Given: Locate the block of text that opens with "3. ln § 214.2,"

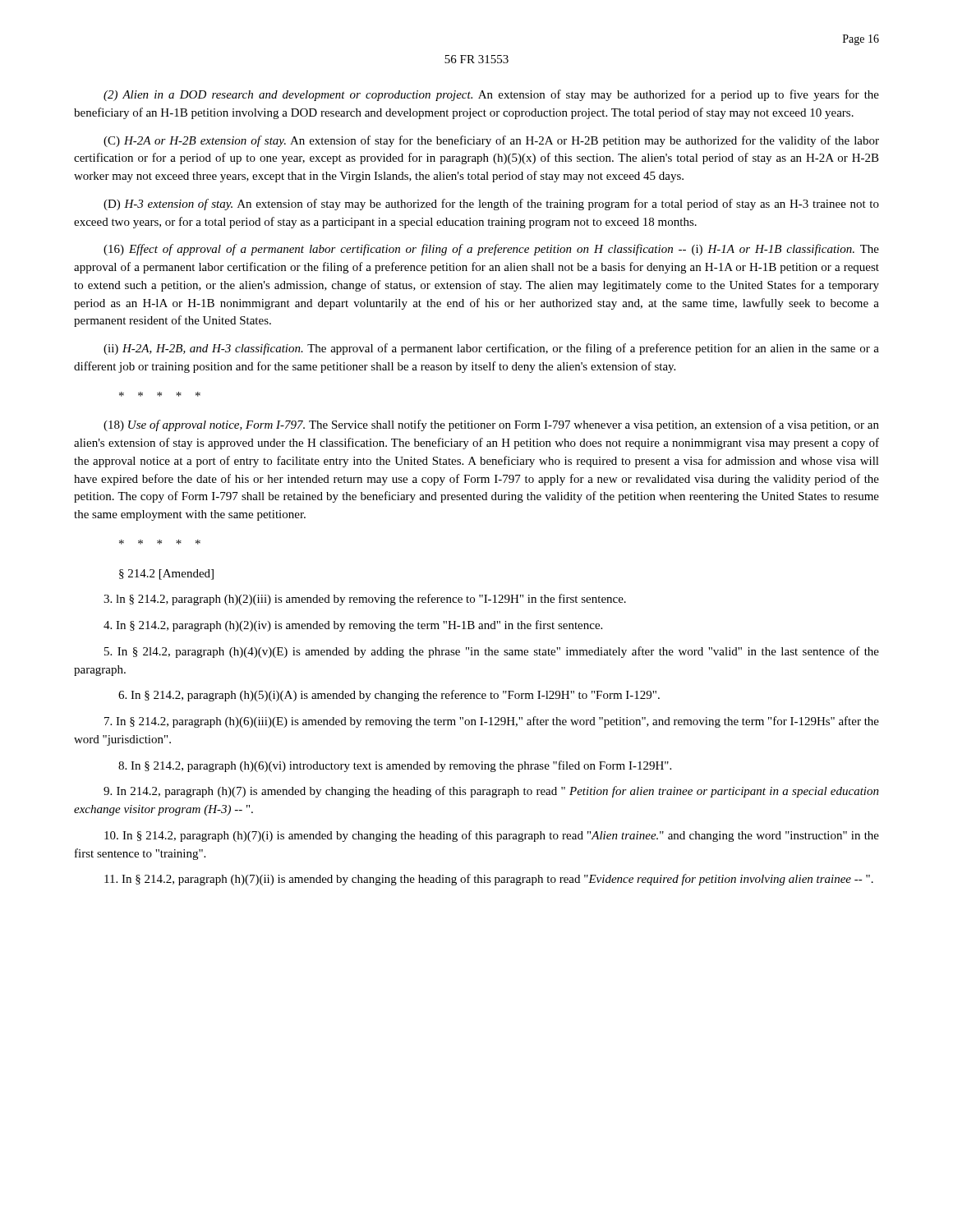Looking at the screenshot, I should coord(365,599).
